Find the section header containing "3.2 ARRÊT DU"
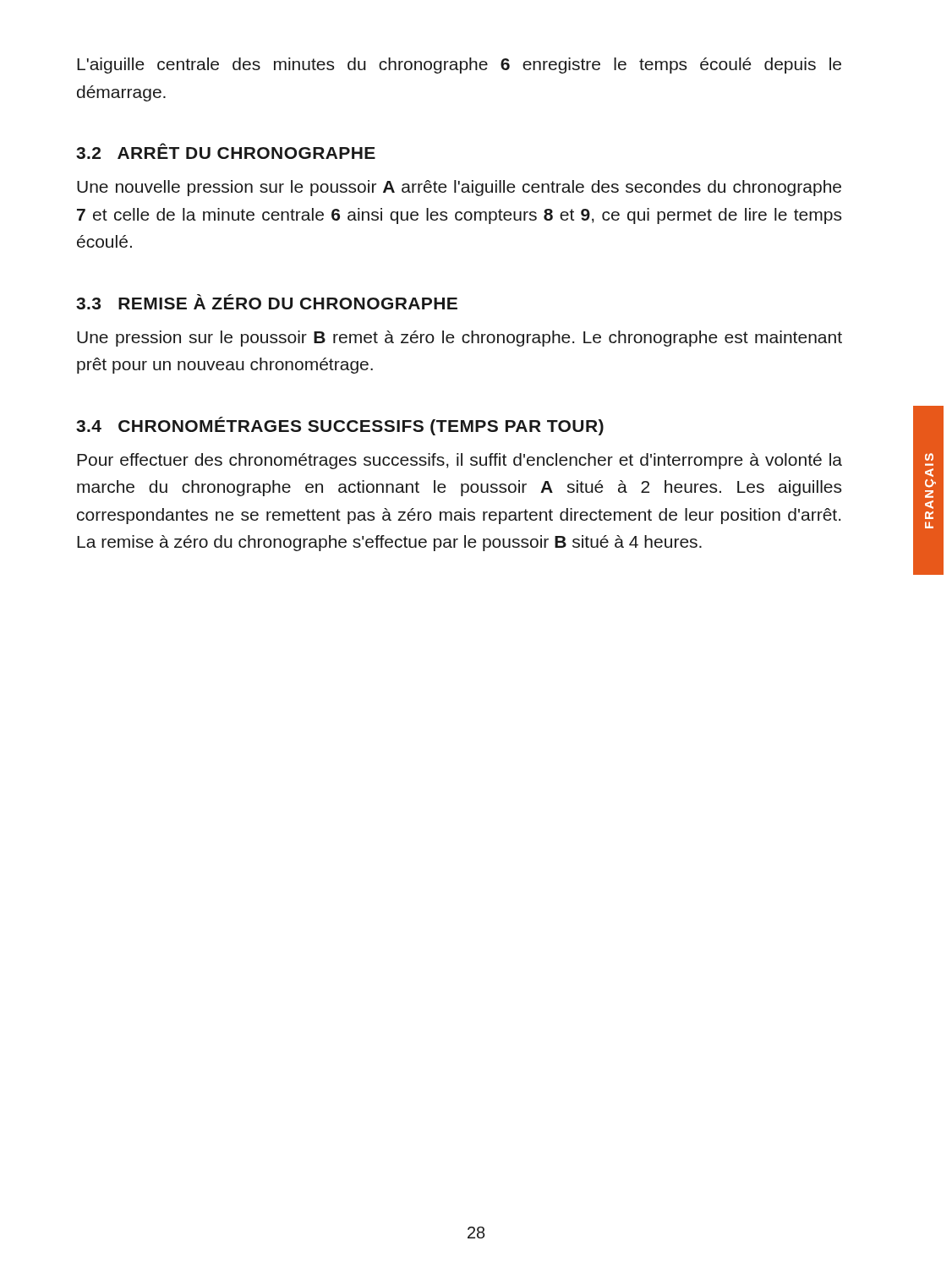 (226, 153)
